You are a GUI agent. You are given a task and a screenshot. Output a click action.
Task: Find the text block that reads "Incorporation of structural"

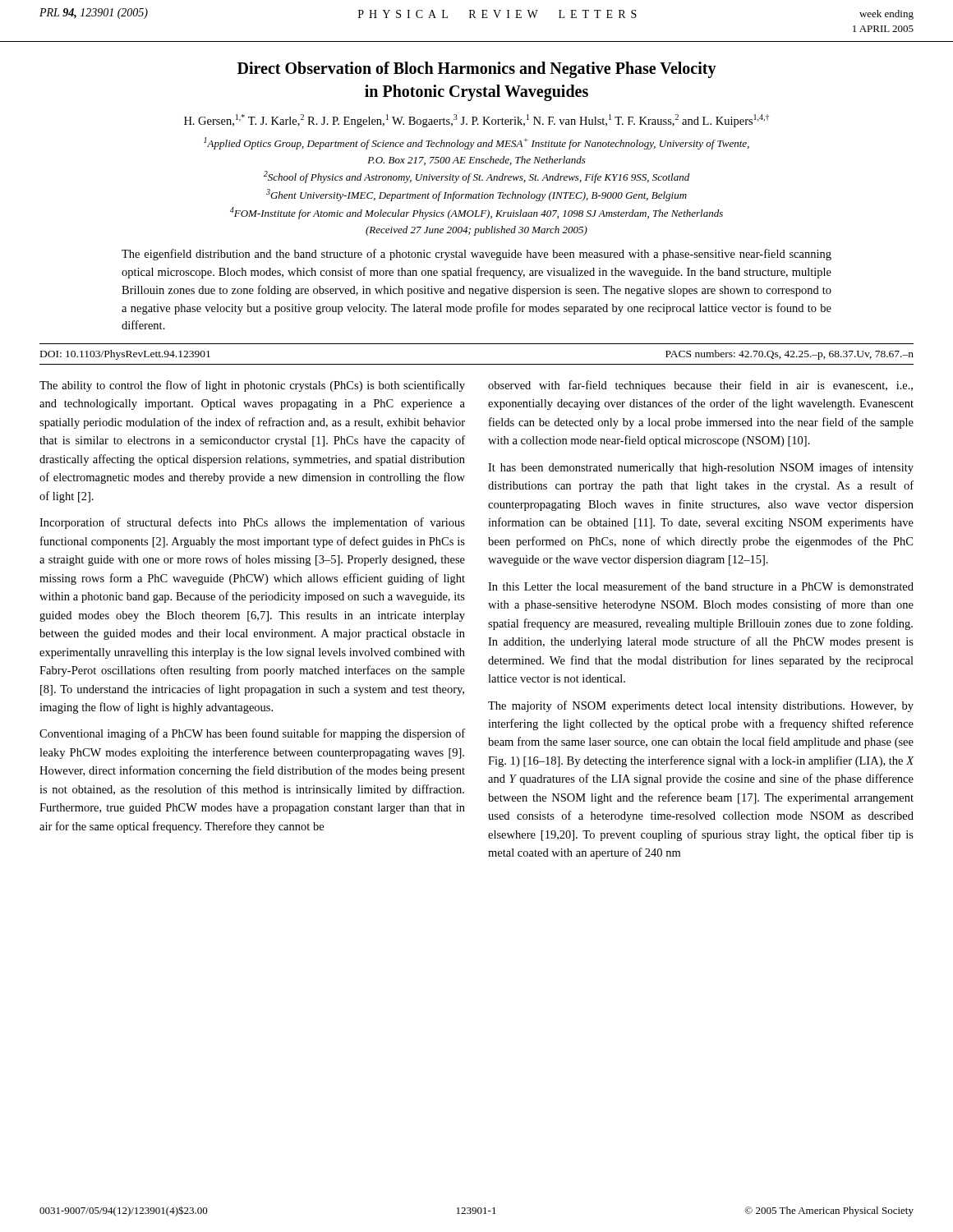pos(252,615)
